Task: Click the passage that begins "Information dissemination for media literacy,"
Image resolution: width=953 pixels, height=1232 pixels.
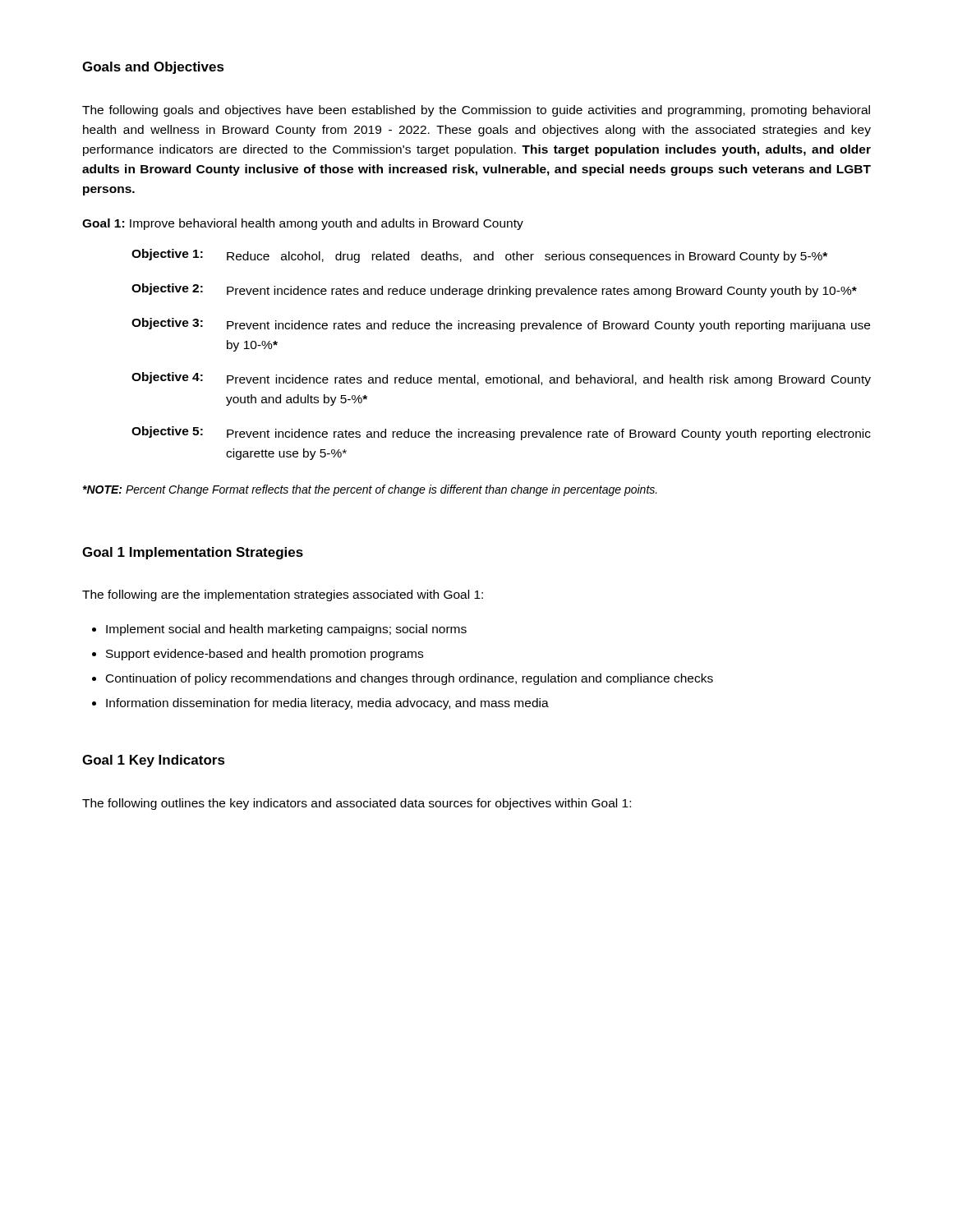Action: coord(476,703)
